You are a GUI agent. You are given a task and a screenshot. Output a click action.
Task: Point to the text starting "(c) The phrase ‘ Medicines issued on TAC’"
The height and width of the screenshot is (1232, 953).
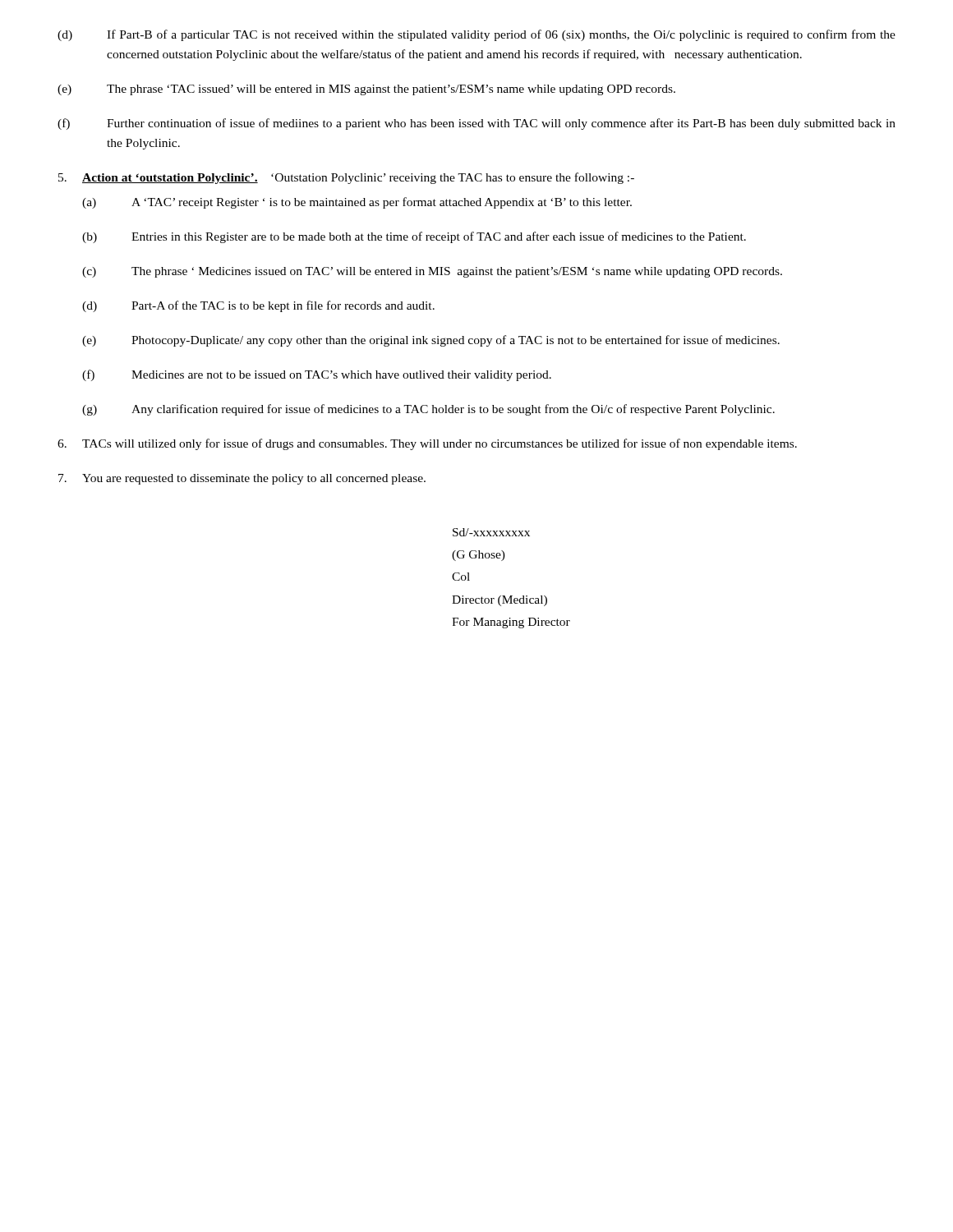[x=489, y=271]
